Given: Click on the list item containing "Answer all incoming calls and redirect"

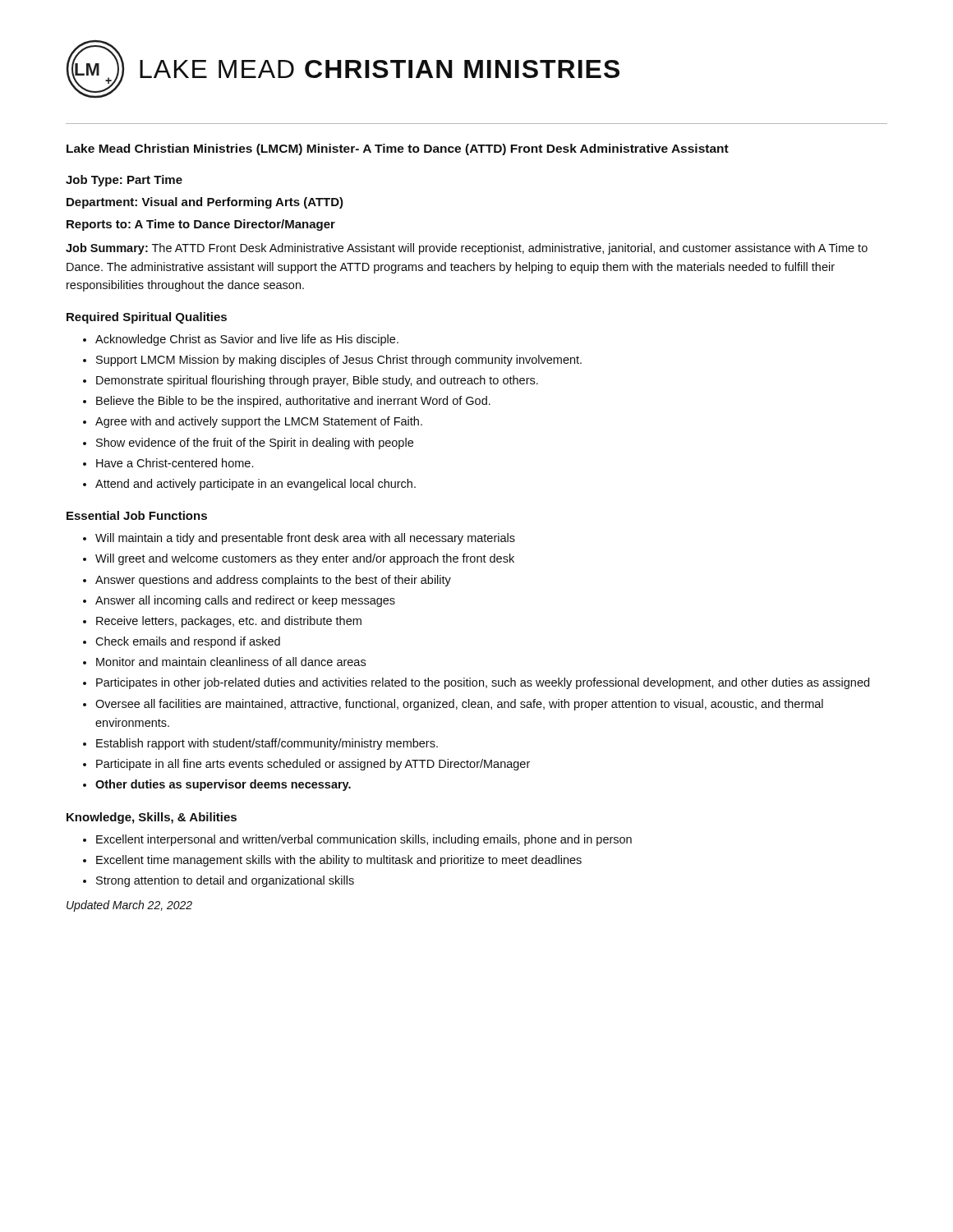Looking at the screenshot, I should [x=245, y=600].
